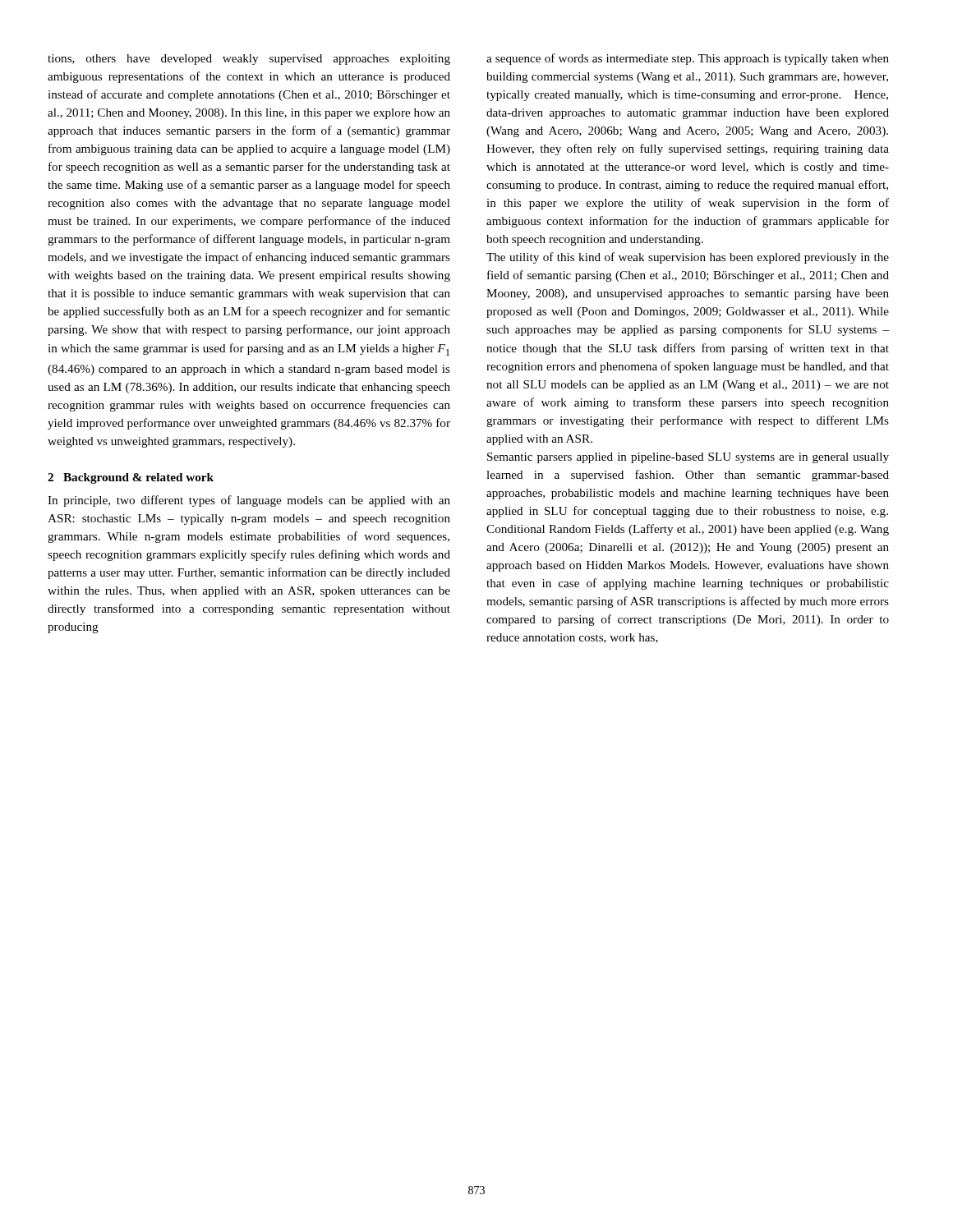Locate the text starting "a sequence of words as intermediate"

point(688,348)
